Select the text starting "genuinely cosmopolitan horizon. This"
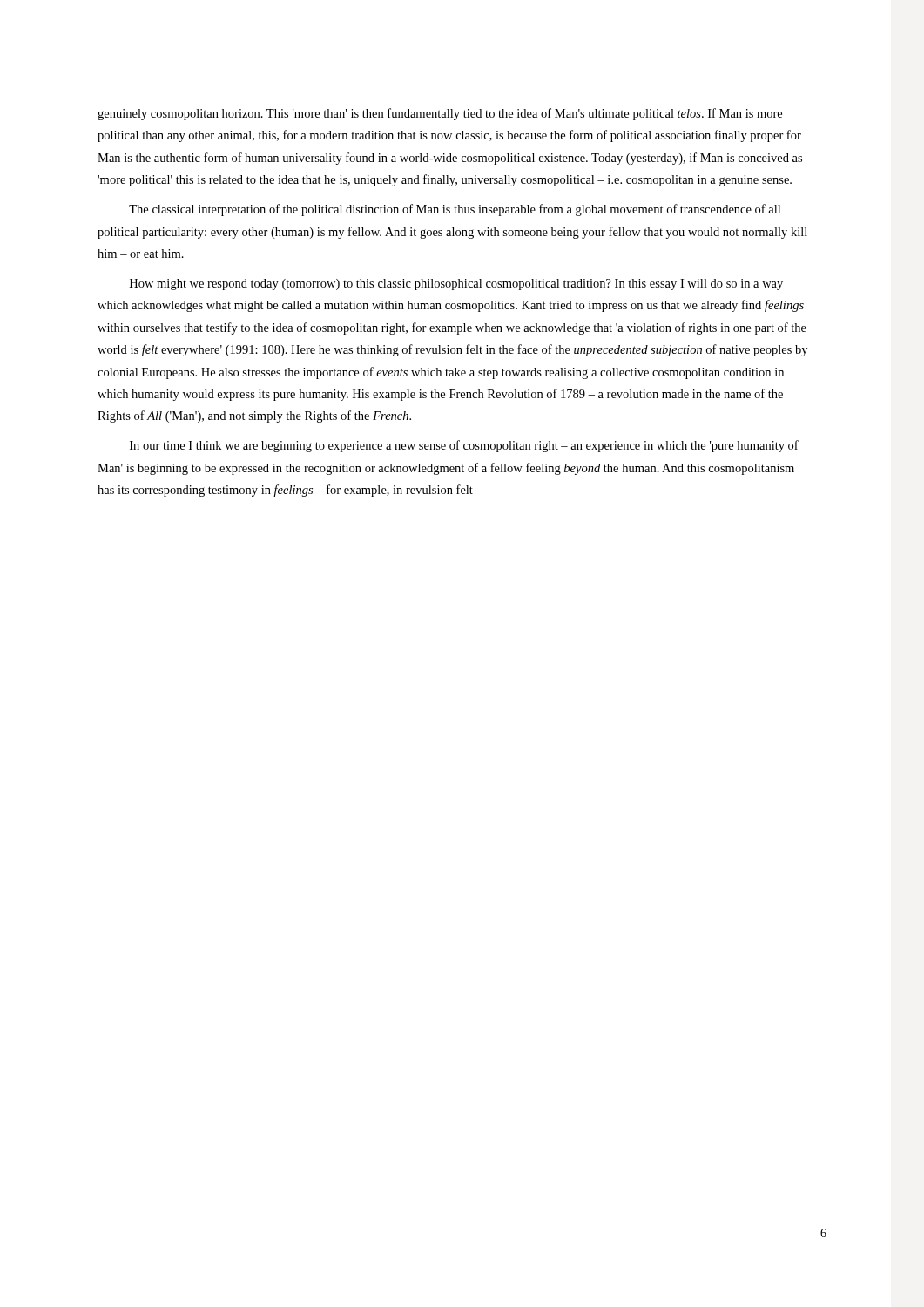 455,302
